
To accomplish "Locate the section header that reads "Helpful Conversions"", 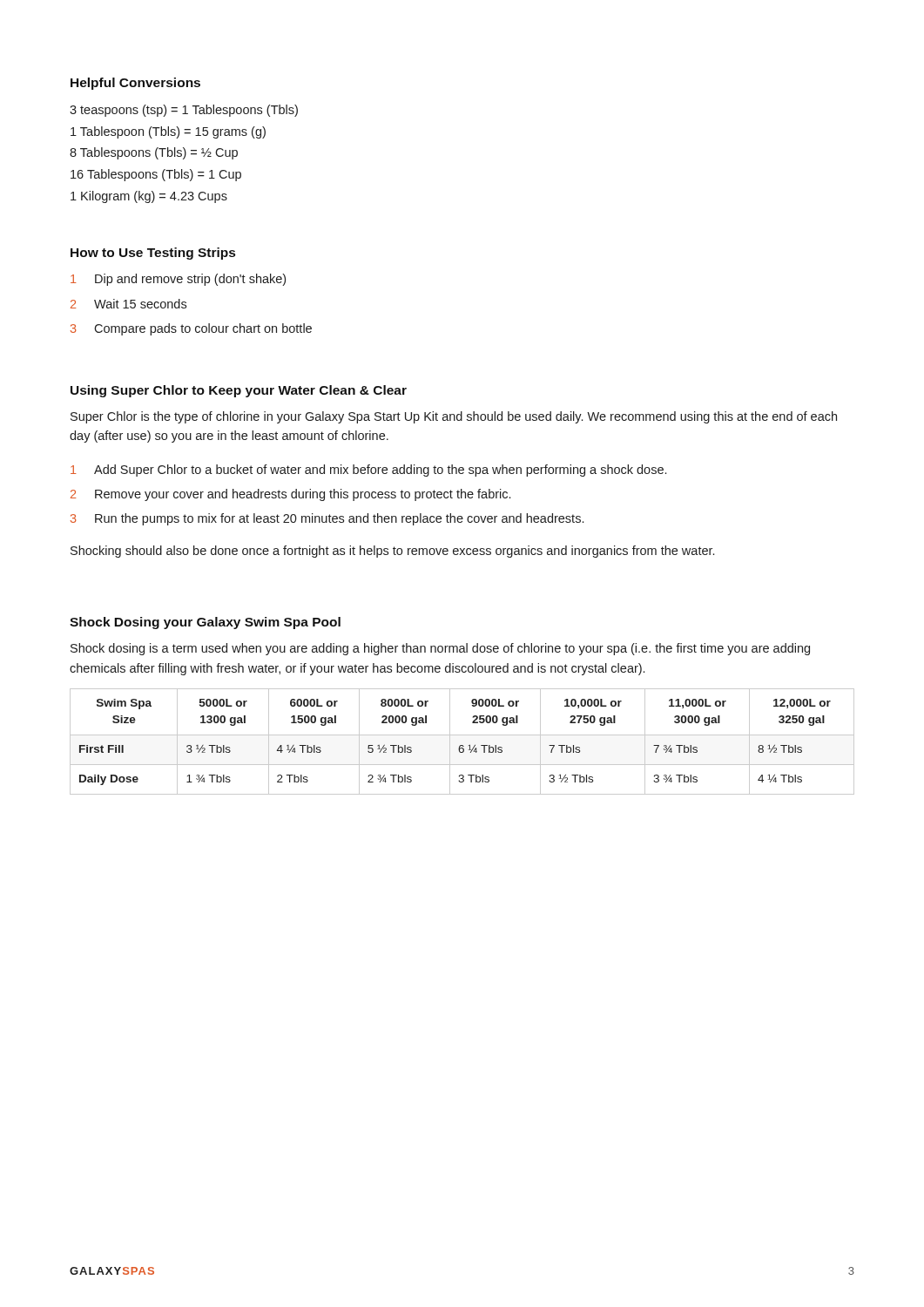I will (135, 82).
